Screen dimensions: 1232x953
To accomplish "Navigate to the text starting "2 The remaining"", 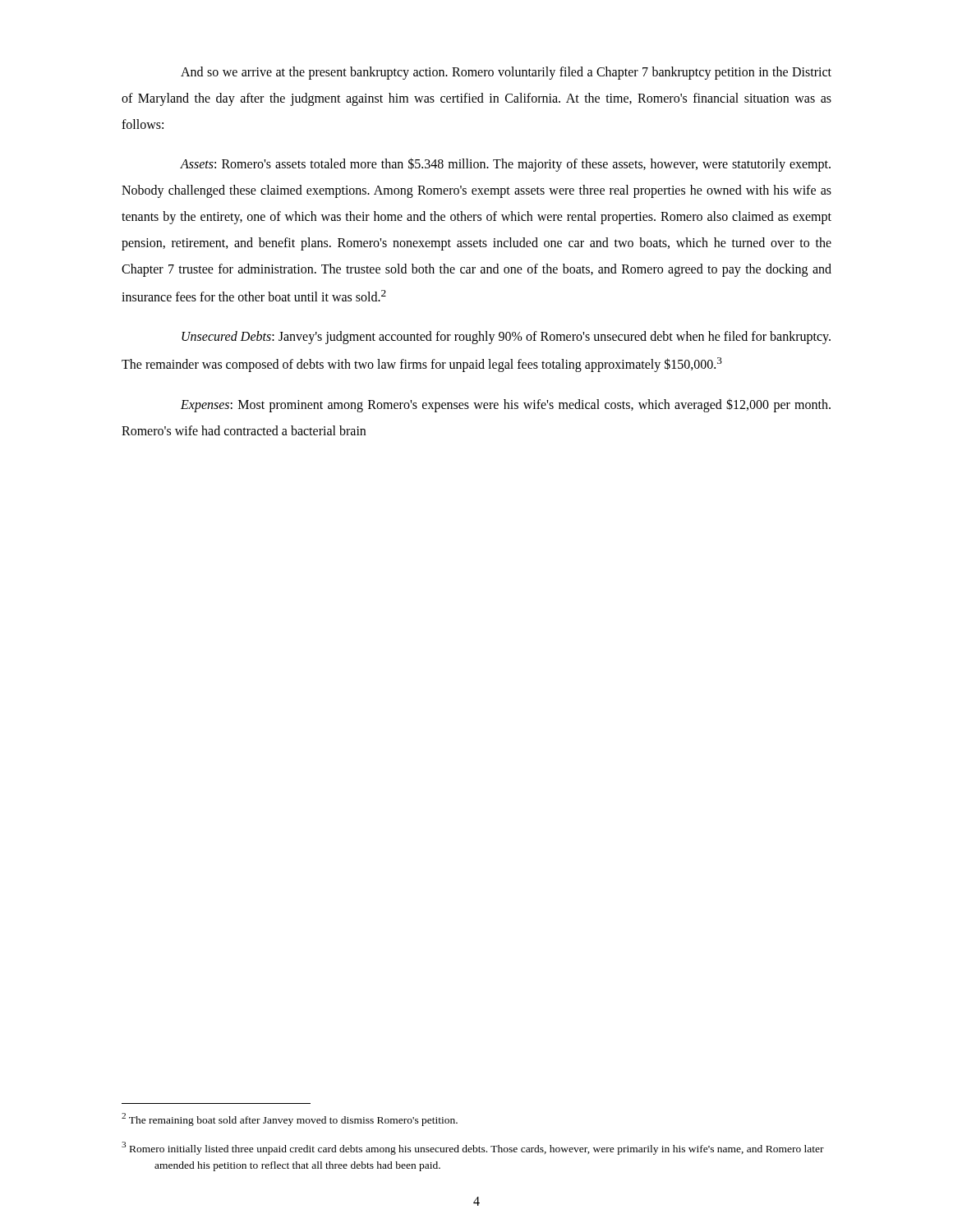I will [290, 1119].
